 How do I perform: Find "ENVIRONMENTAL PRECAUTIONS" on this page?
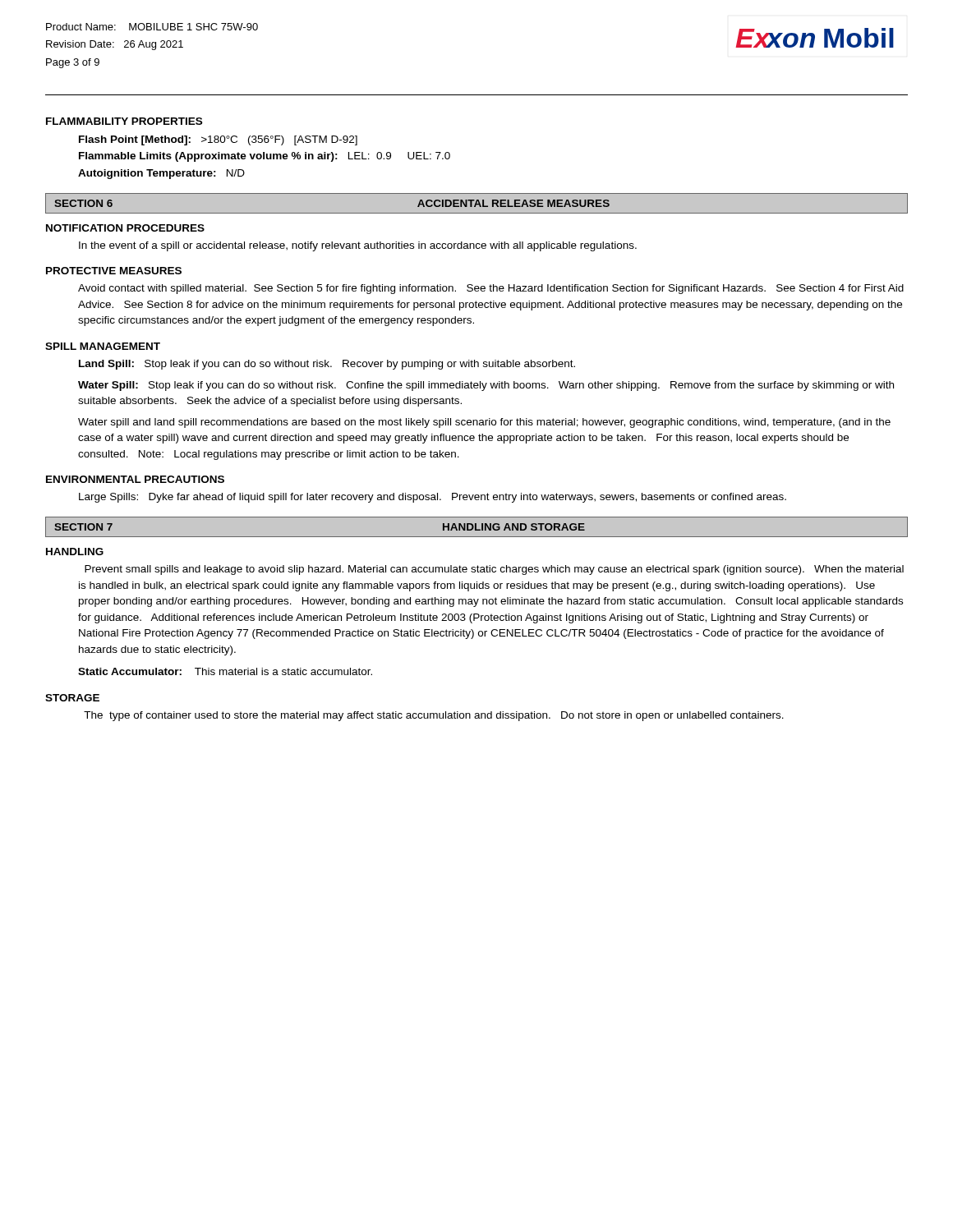135,479
